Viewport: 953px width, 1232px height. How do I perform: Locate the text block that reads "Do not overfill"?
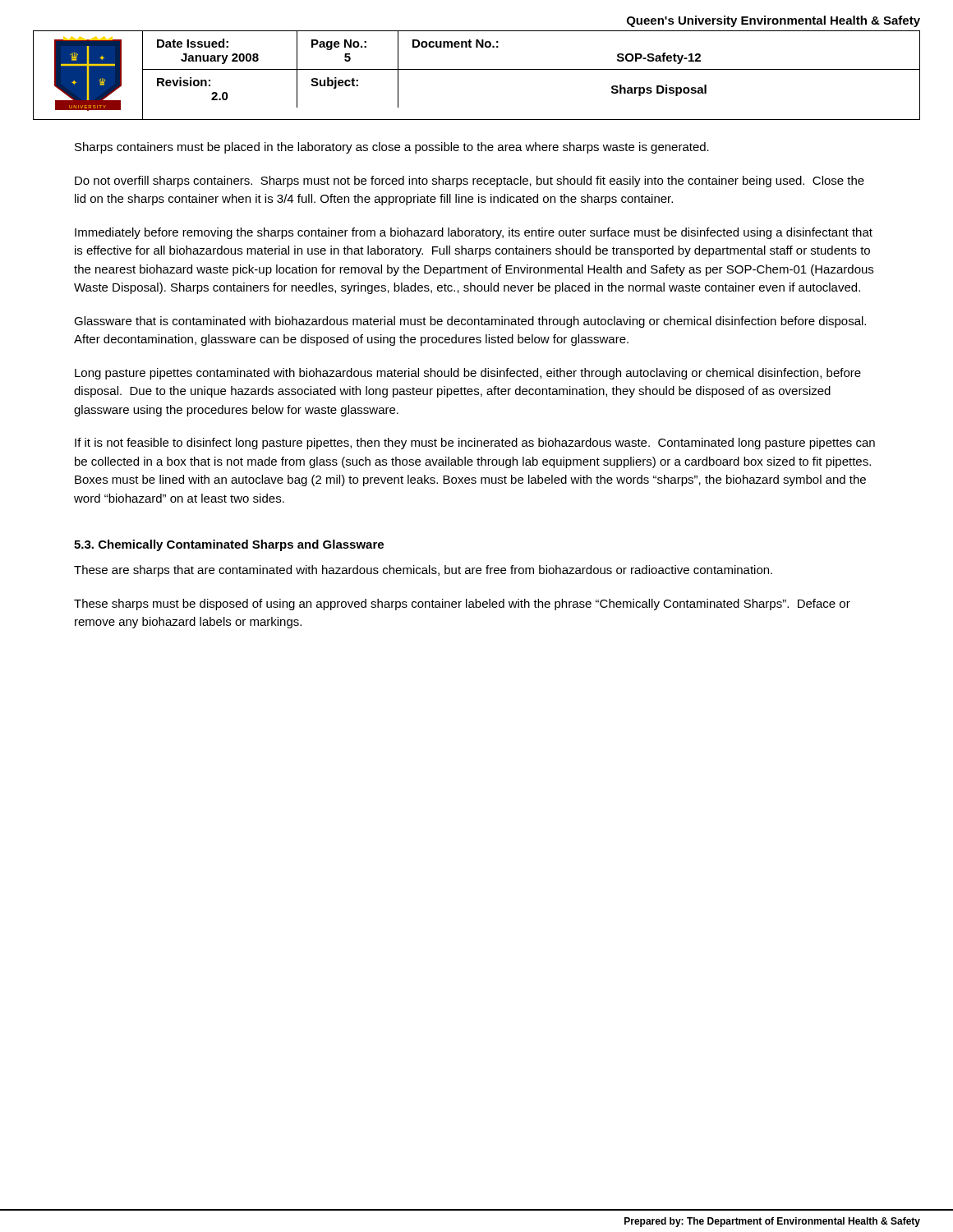coord(469,189)
